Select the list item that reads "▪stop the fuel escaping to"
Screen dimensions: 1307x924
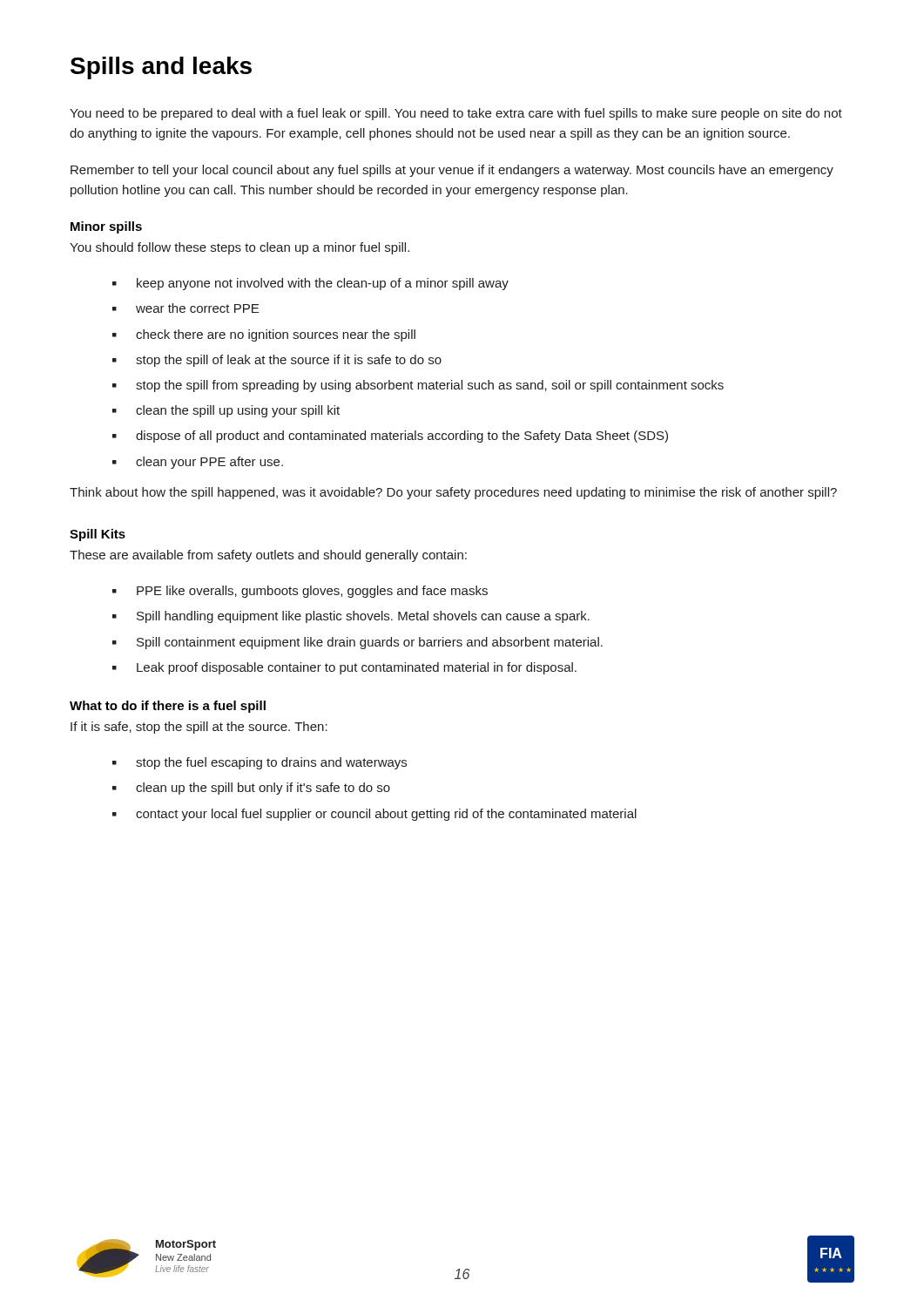(x=260, y=763)
